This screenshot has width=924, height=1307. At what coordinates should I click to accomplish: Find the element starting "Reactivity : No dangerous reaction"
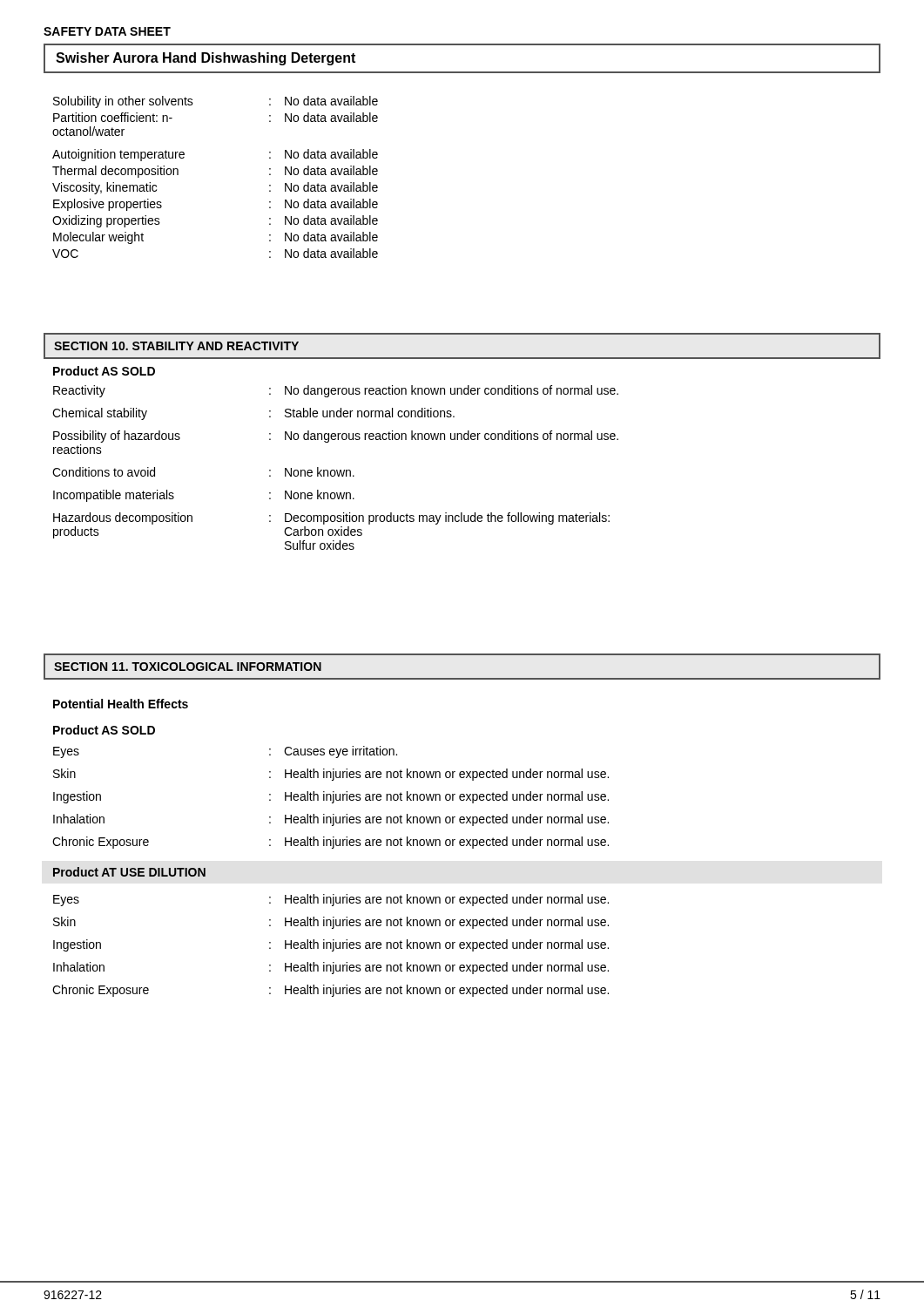462,390
